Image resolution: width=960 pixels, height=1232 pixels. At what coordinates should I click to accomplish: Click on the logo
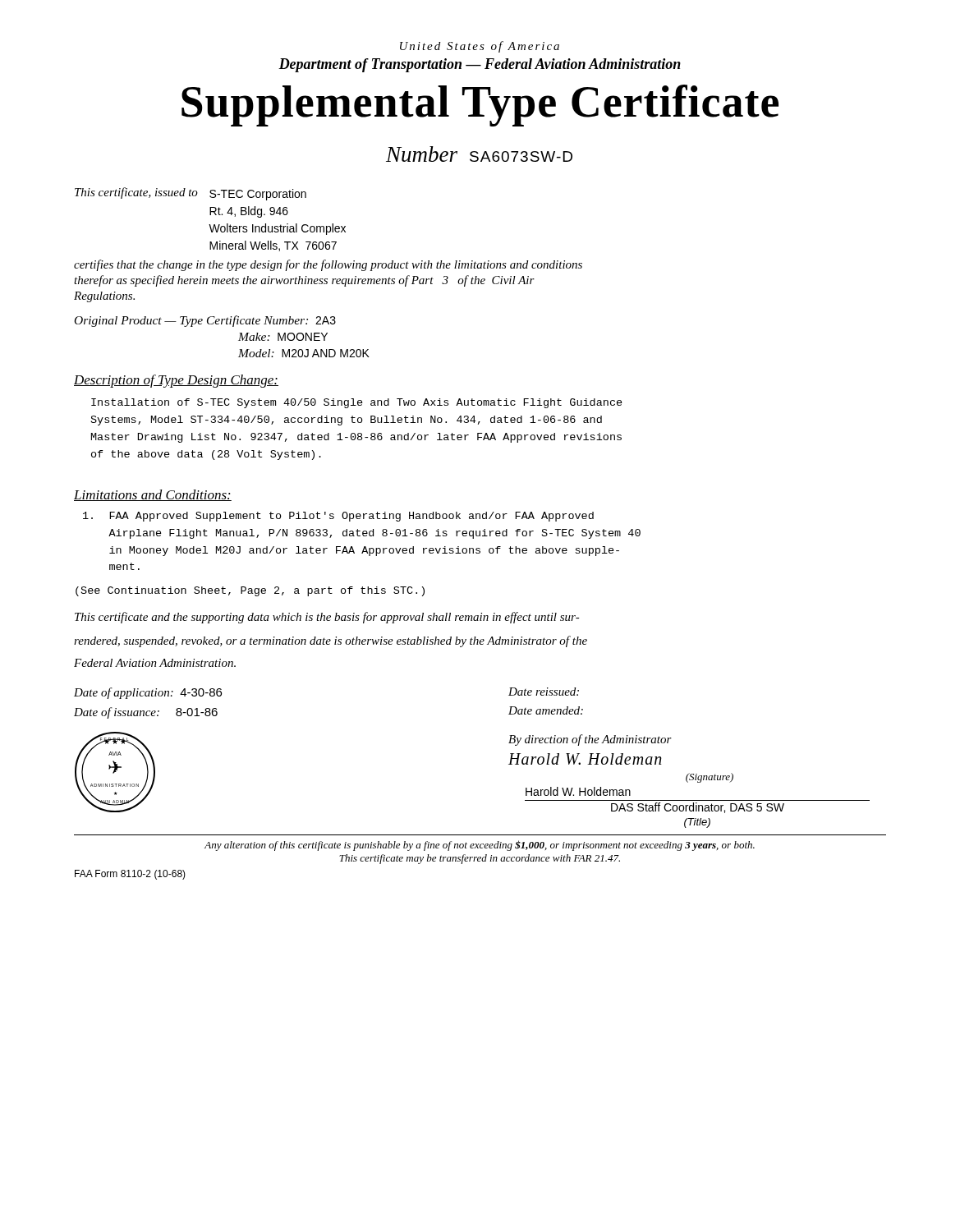tap(115, 772)
